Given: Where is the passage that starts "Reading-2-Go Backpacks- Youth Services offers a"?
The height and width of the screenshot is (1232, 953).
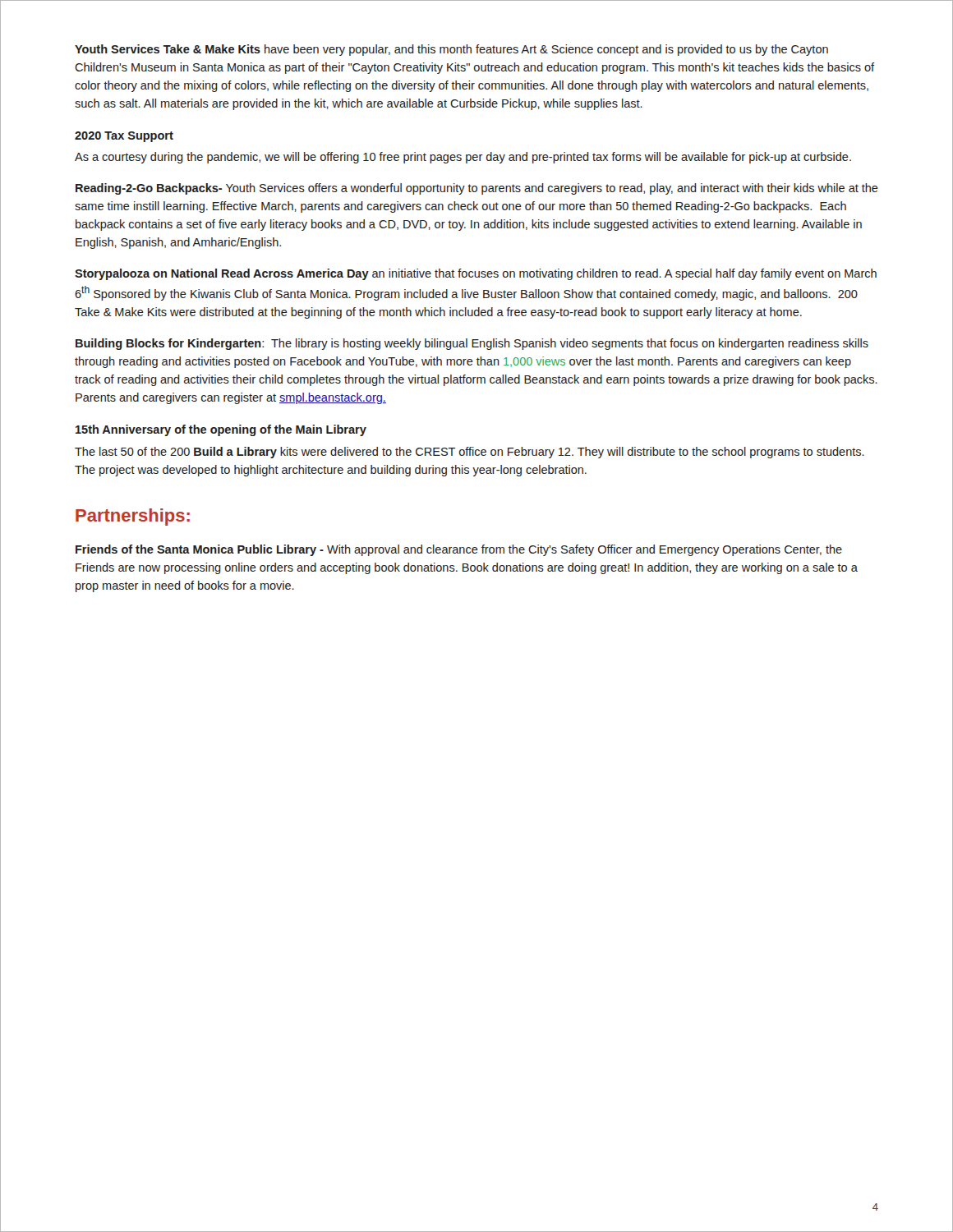Looking at the screenshot, I should point(476,215).
